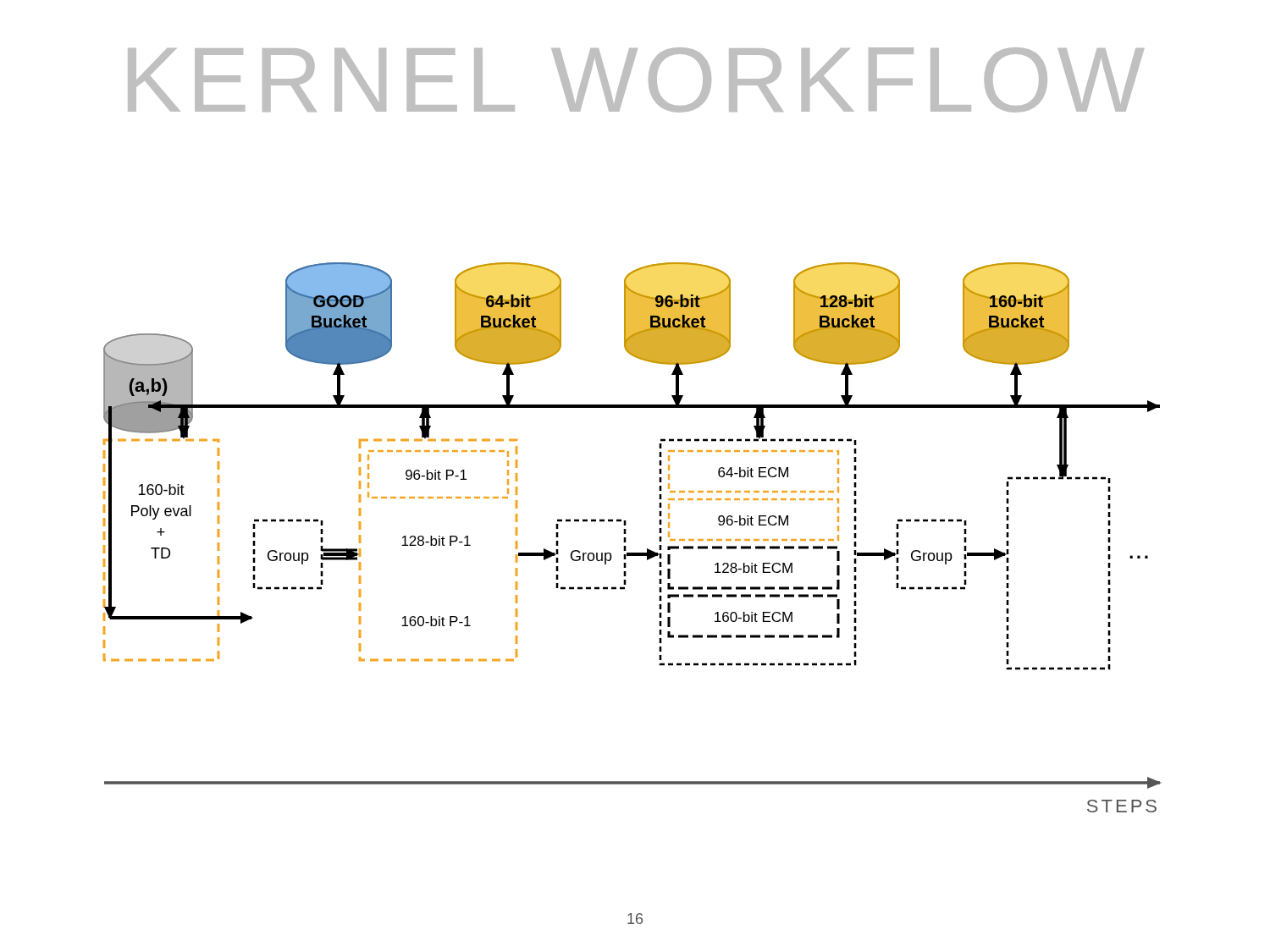Find the flowchart
Screen dimensions: 952x1270
[631, 499]
